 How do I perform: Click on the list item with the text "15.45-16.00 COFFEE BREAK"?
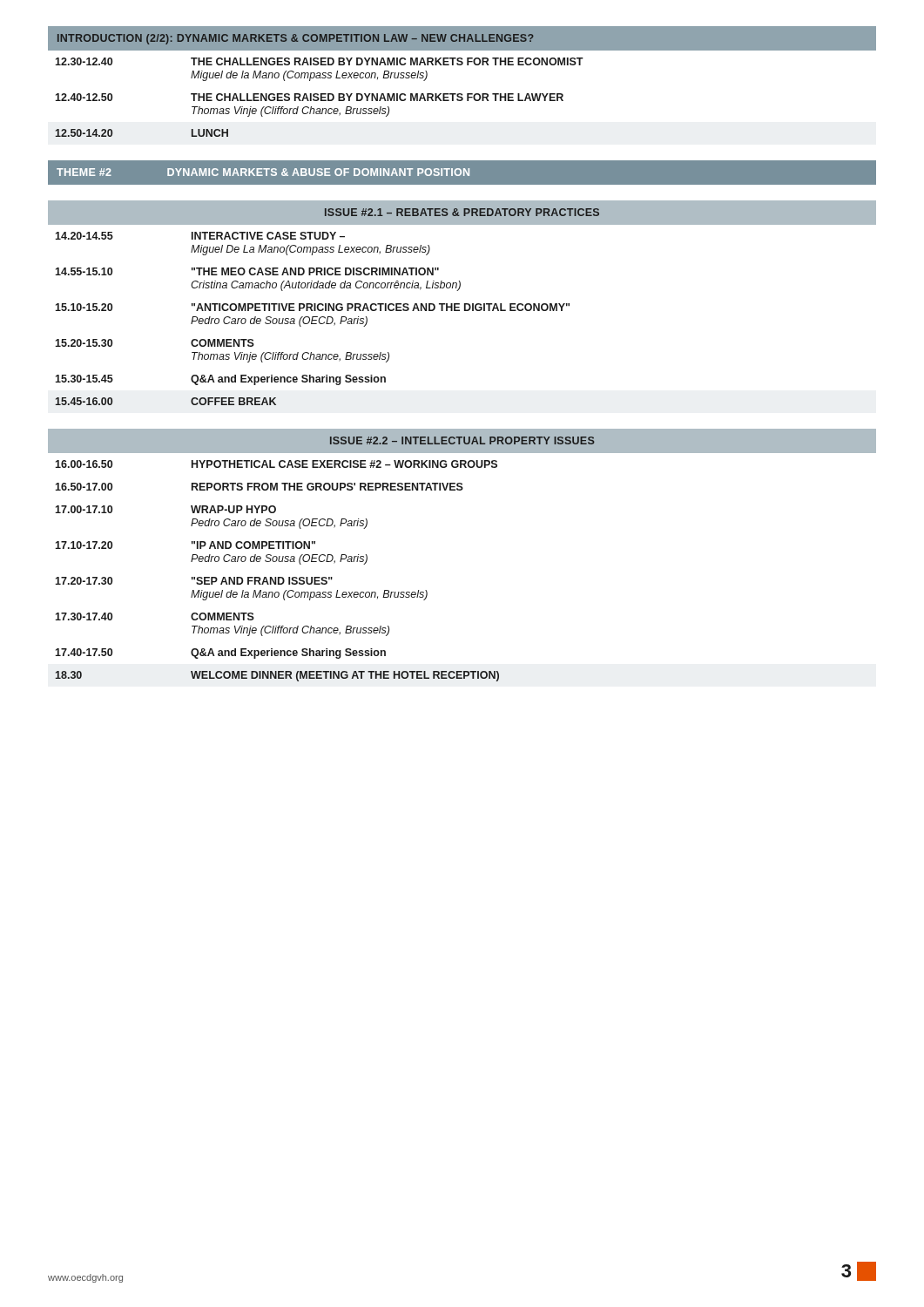88,401
